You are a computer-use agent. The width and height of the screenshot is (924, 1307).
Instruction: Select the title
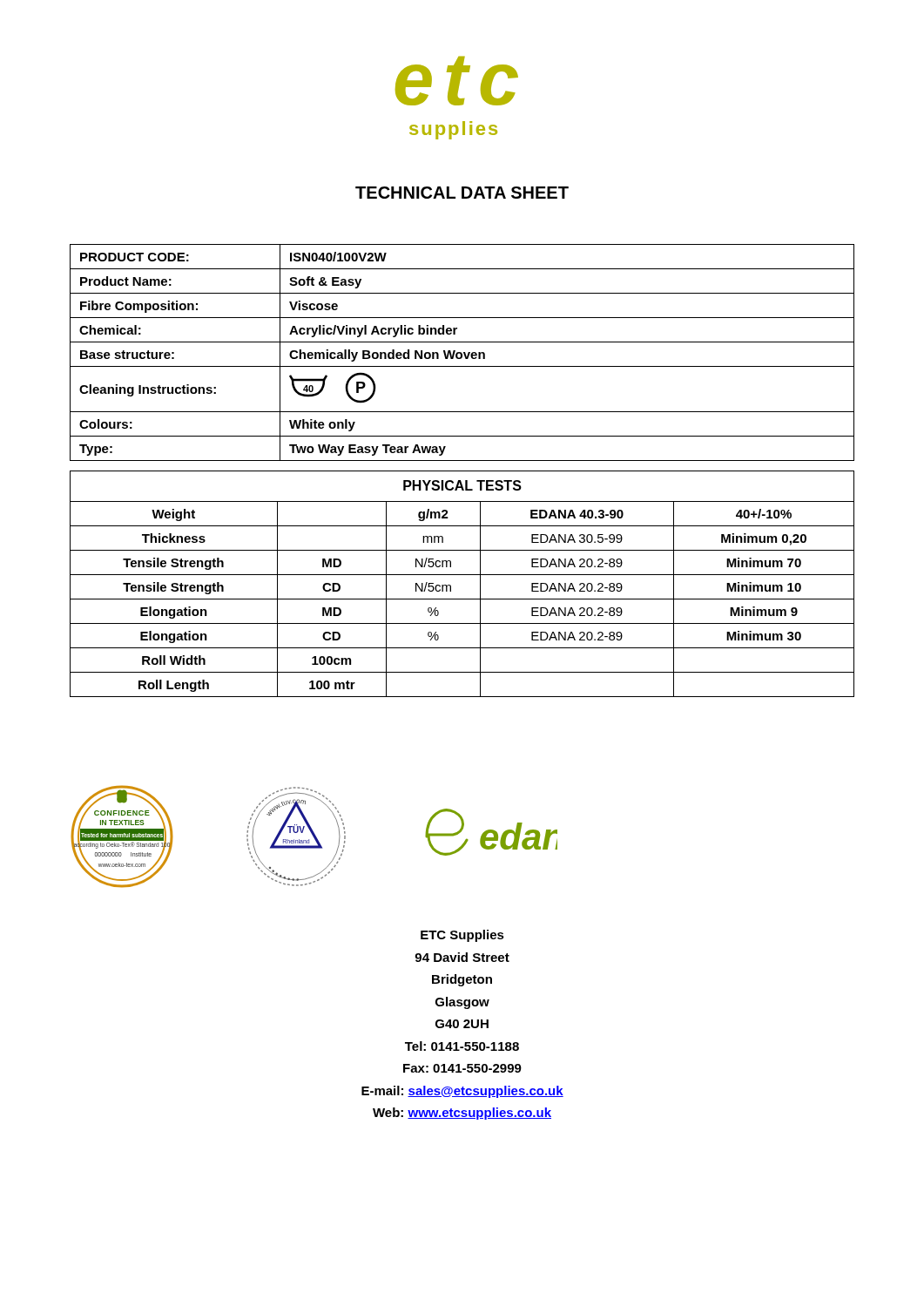point(462,193)
